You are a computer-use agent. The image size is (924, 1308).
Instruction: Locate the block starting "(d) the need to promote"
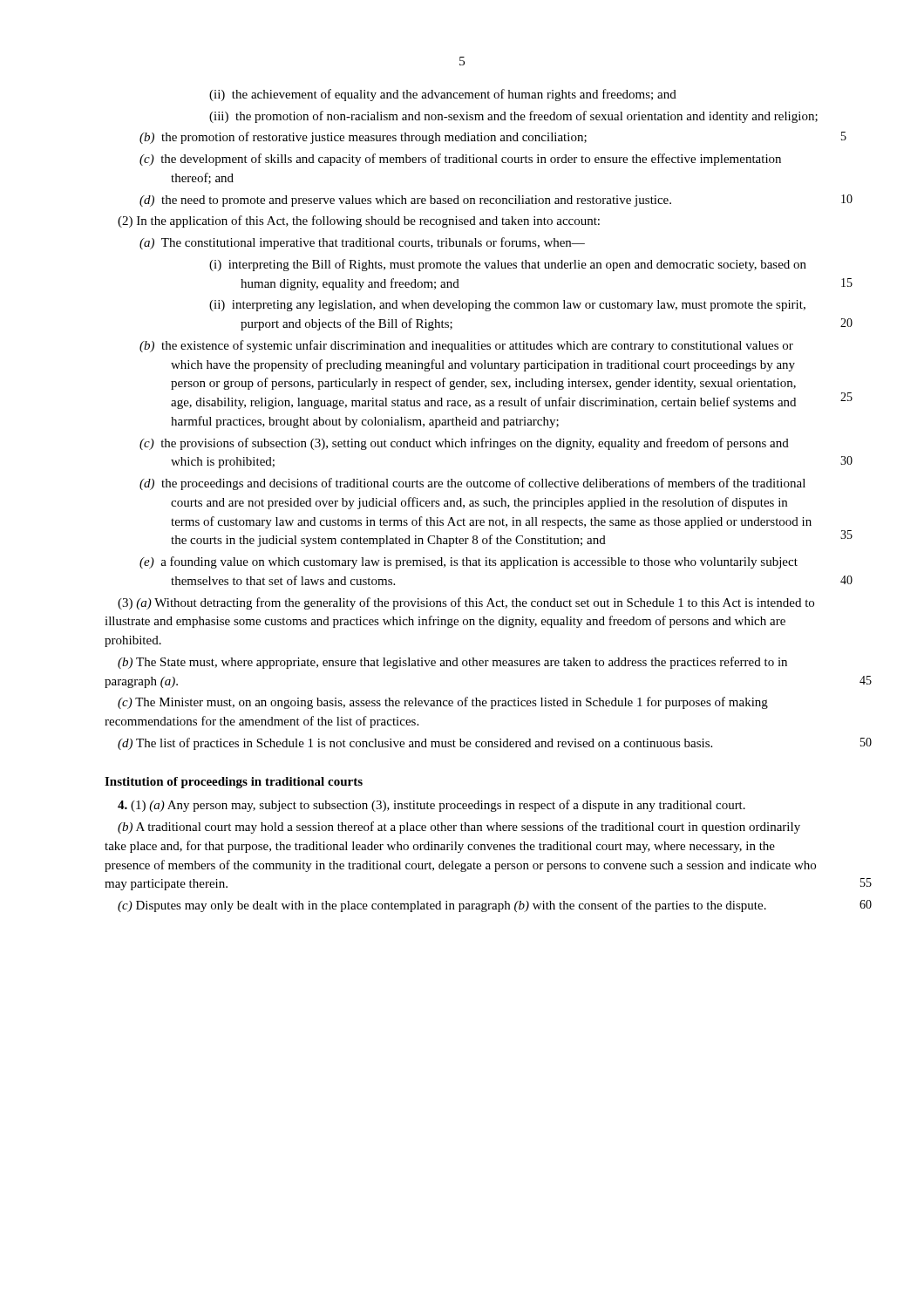tap(479, 199)
